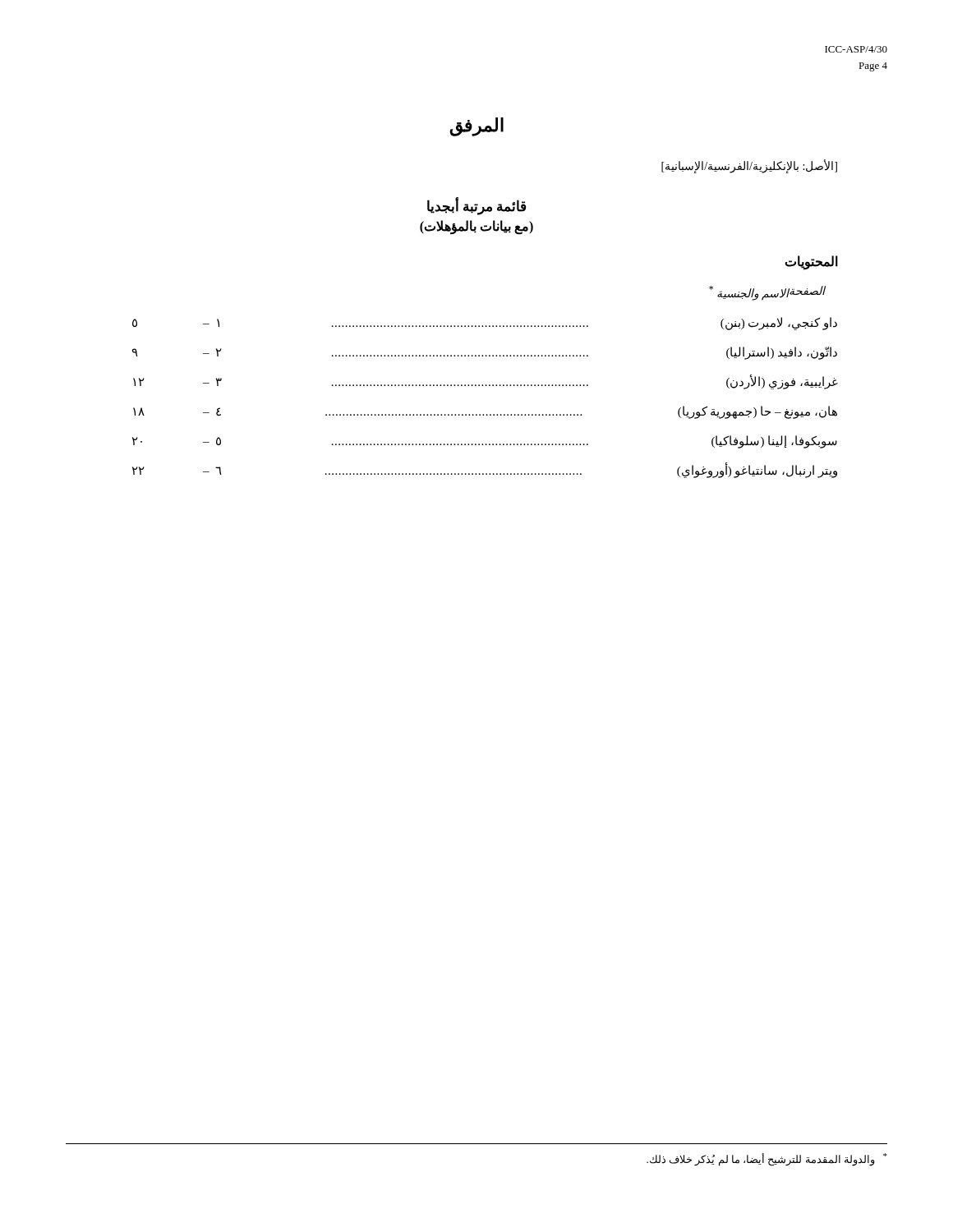This screenshot has height=1232, width=953.
Task: Find the section header containing "(مع بيانات بالمؤهلات)"
Action: [476, 226]
